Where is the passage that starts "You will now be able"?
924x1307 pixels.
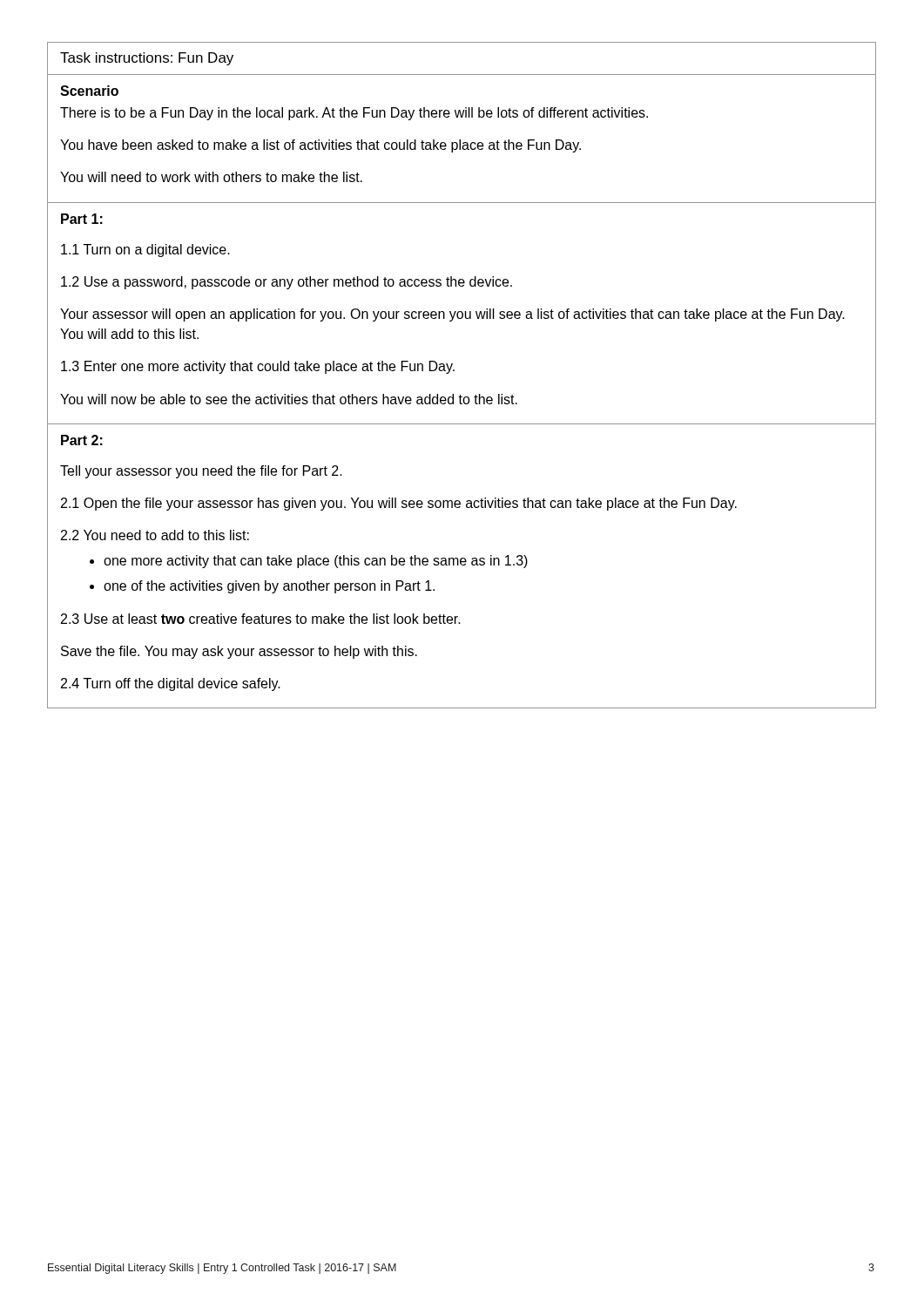(289, 399)
